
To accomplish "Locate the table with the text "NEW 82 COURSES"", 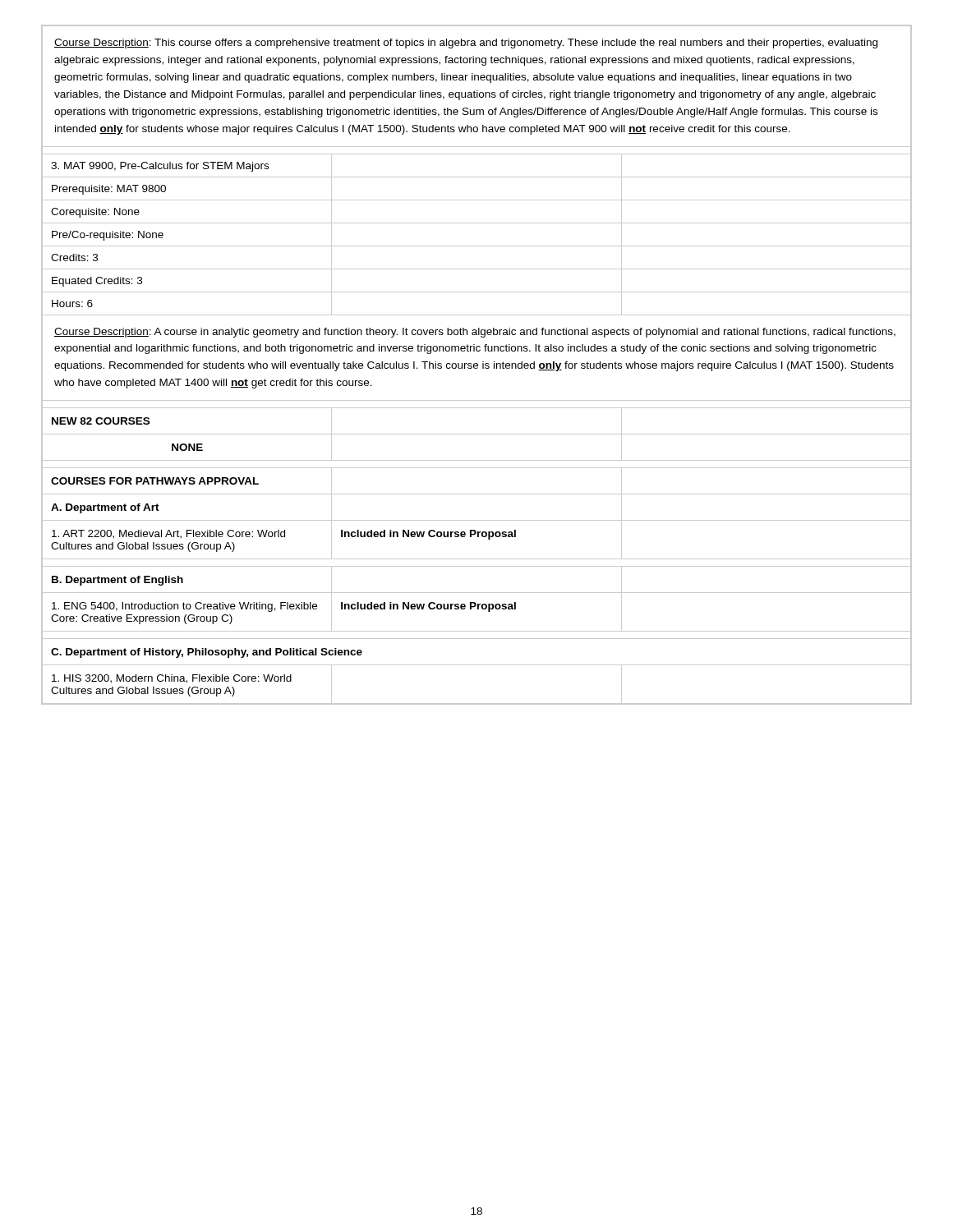I will point(476,421).
